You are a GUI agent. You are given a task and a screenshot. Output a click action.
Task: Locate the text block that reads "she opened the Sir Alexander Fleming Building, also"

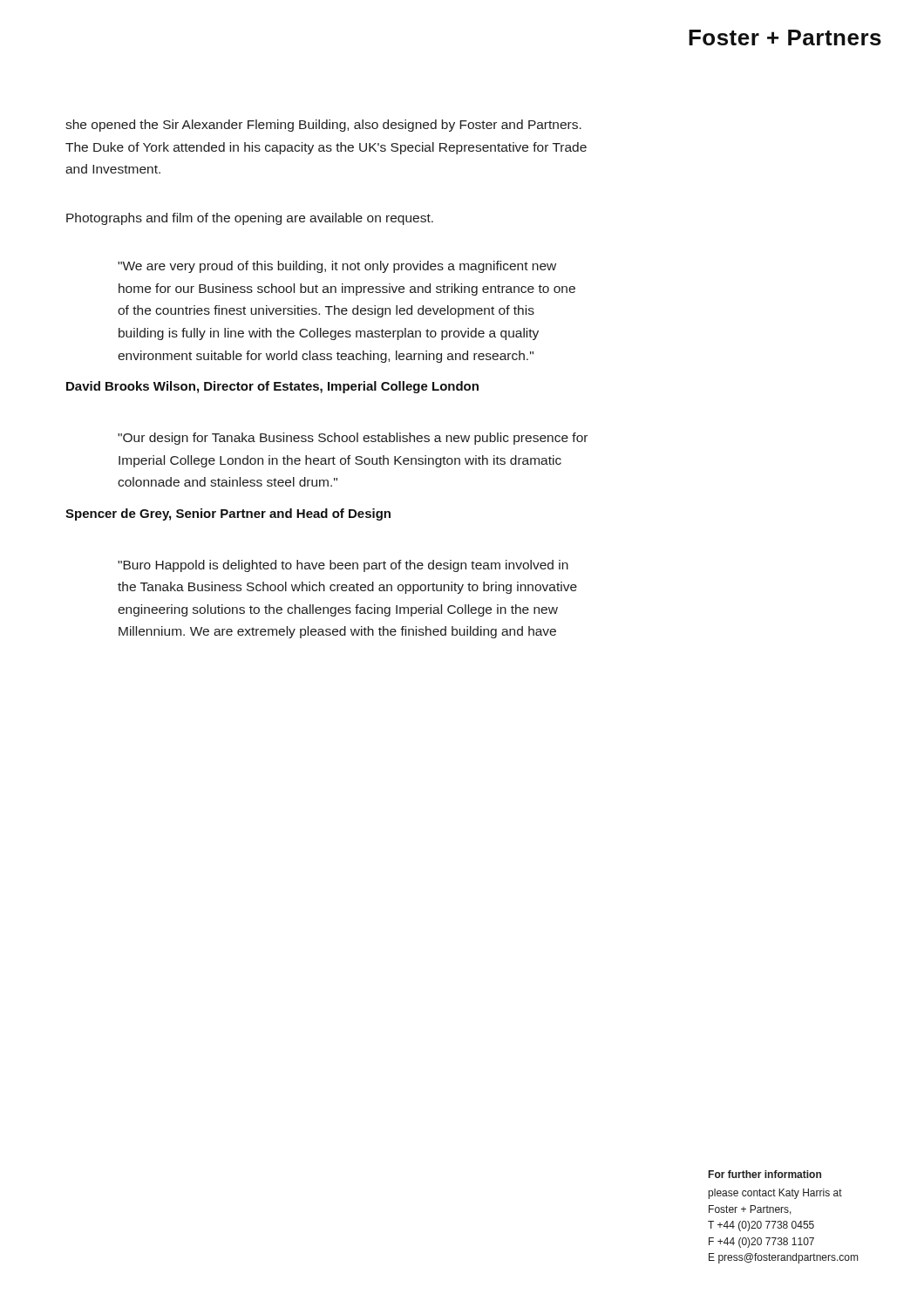(326, 147)
